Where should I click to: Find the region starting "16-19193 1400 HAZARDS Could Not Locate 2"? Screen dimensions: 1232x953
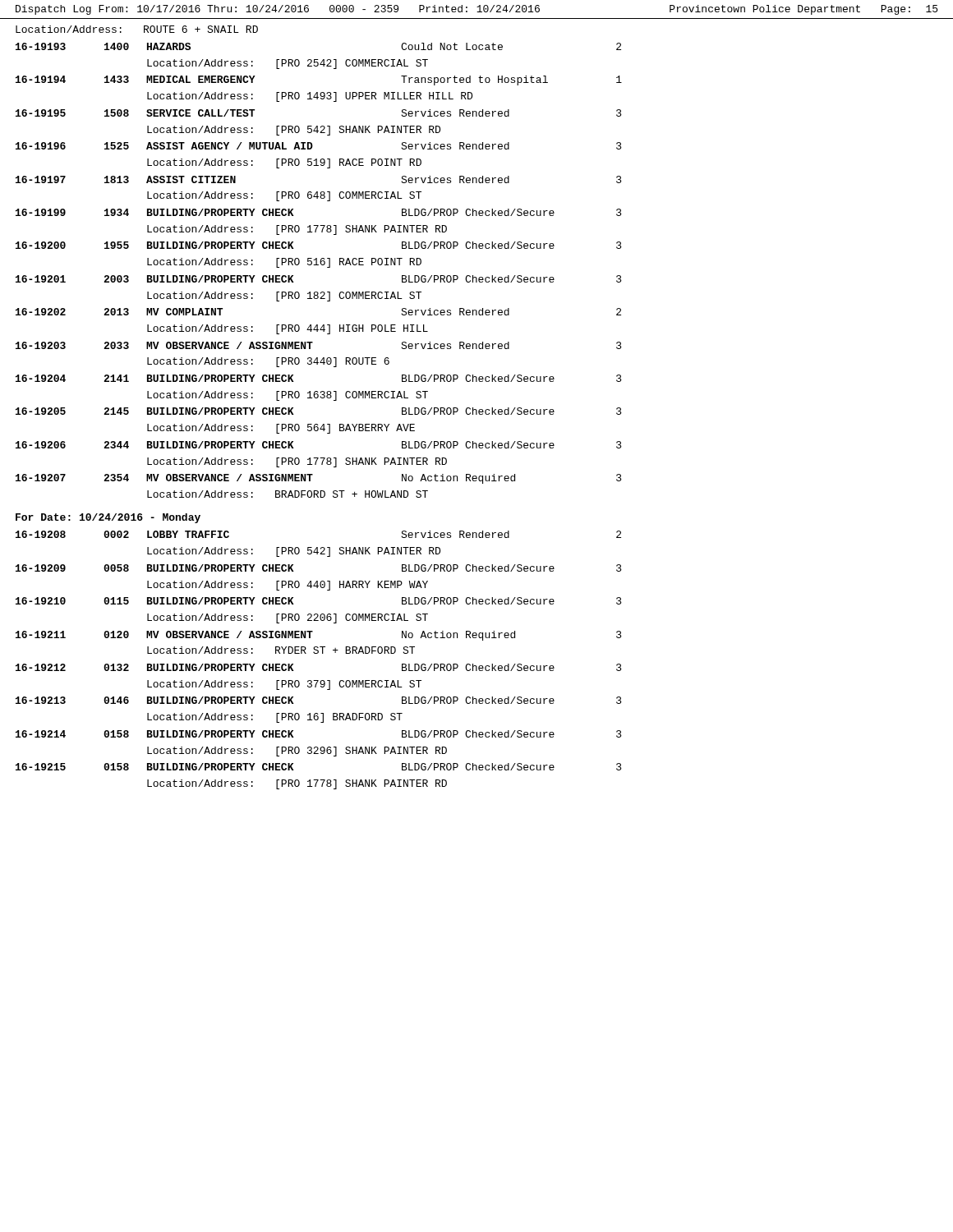click(x=476, y=56)
